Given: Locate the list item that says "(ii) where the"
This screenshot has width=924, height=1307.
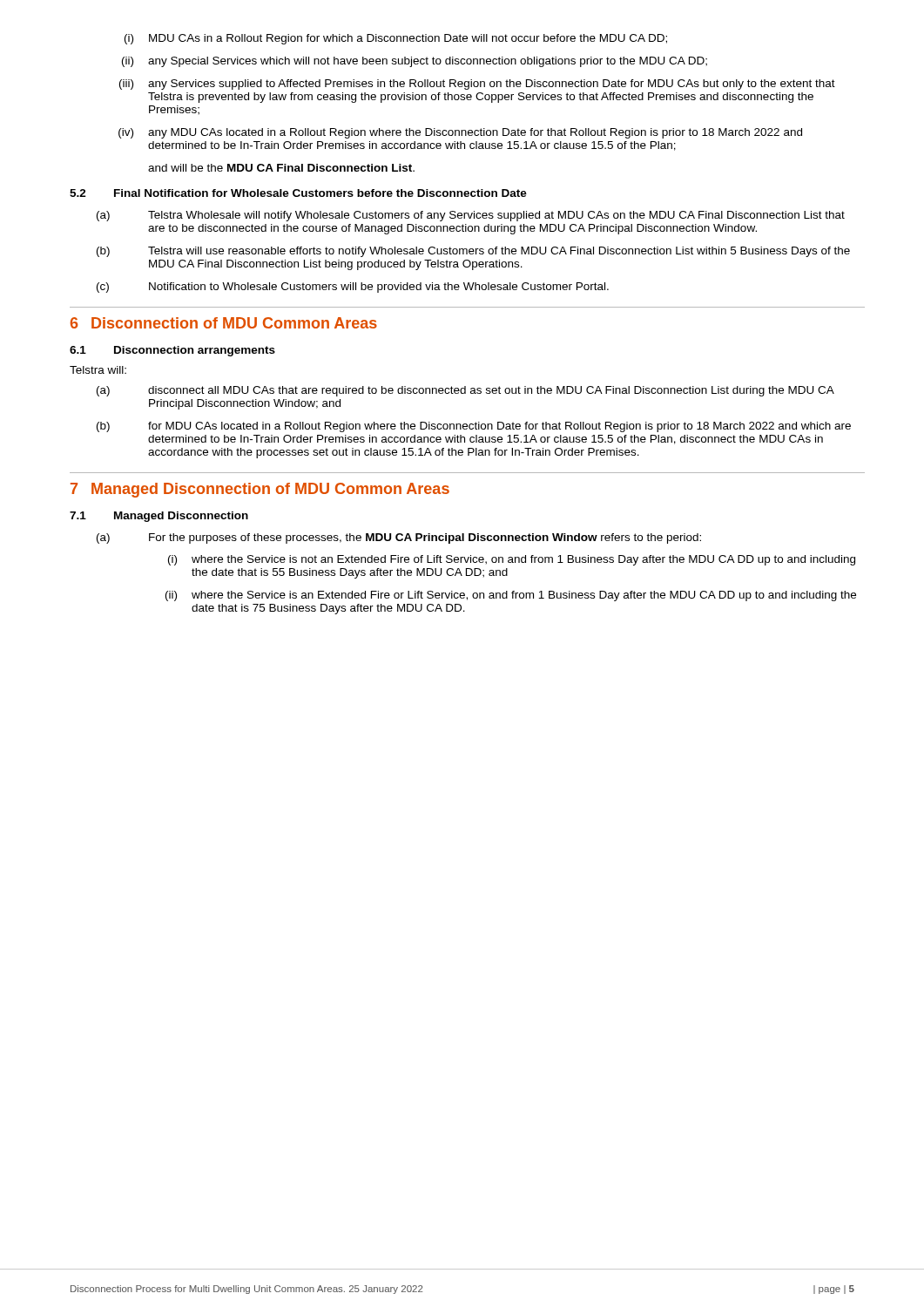Looking at the screenshot, I should point(467,601).
